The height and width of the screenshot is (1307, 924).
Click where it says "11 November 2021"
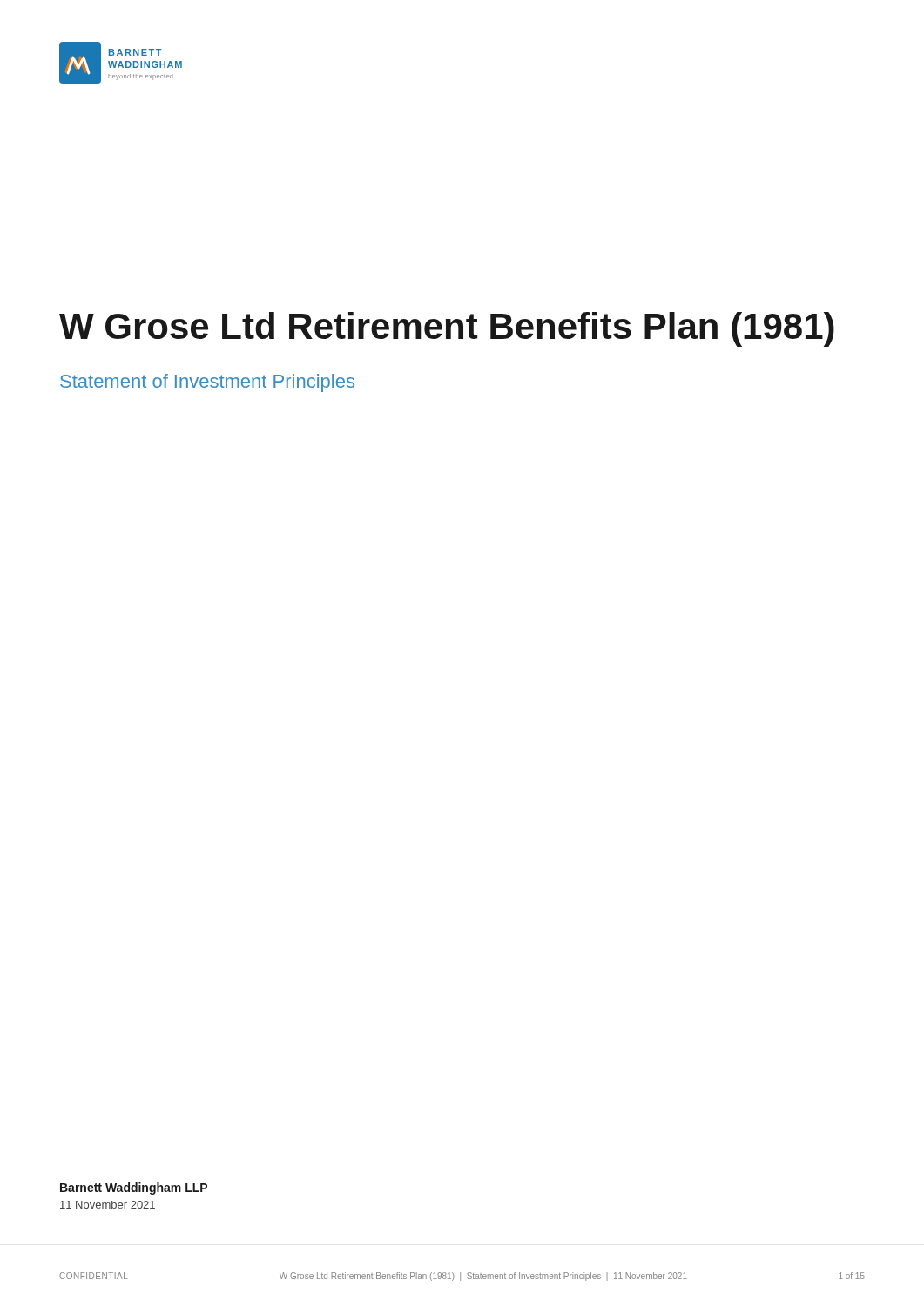click(107, 1205)
